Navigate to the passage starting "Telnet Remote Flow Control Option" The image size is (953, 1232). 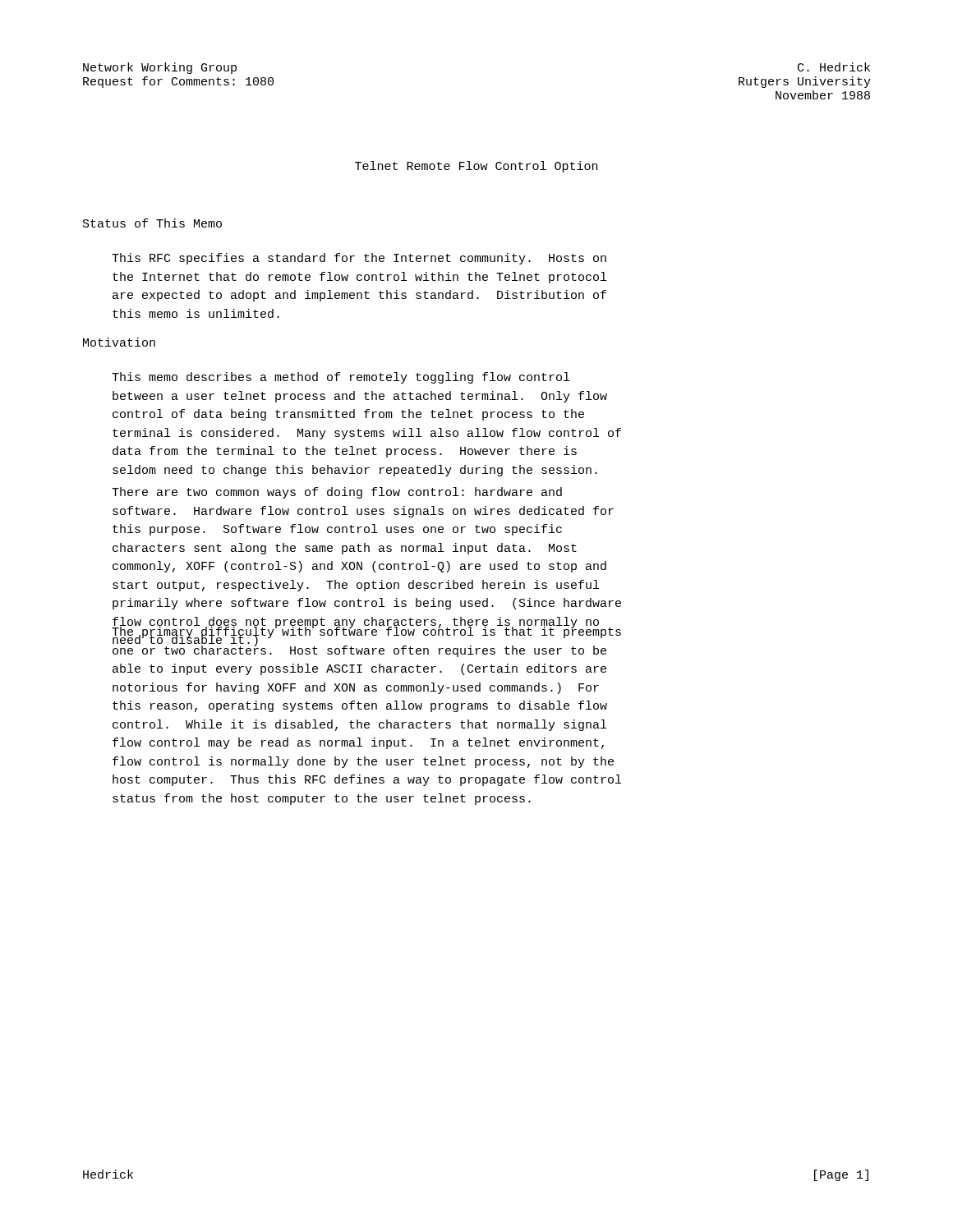[x=476, y=167]
